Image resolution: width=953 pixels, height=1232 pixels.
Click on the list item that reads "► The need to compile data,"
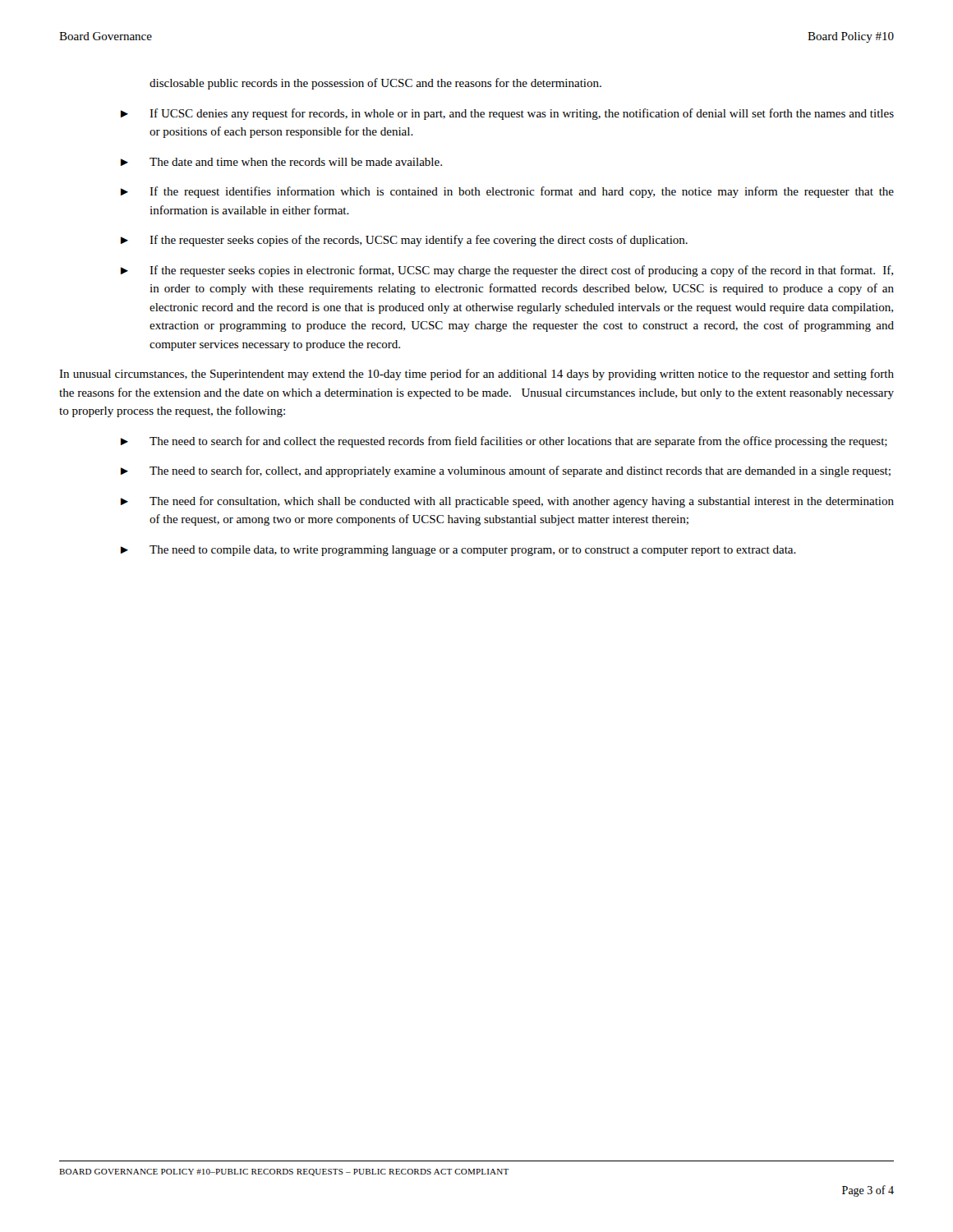click(506, 549)
